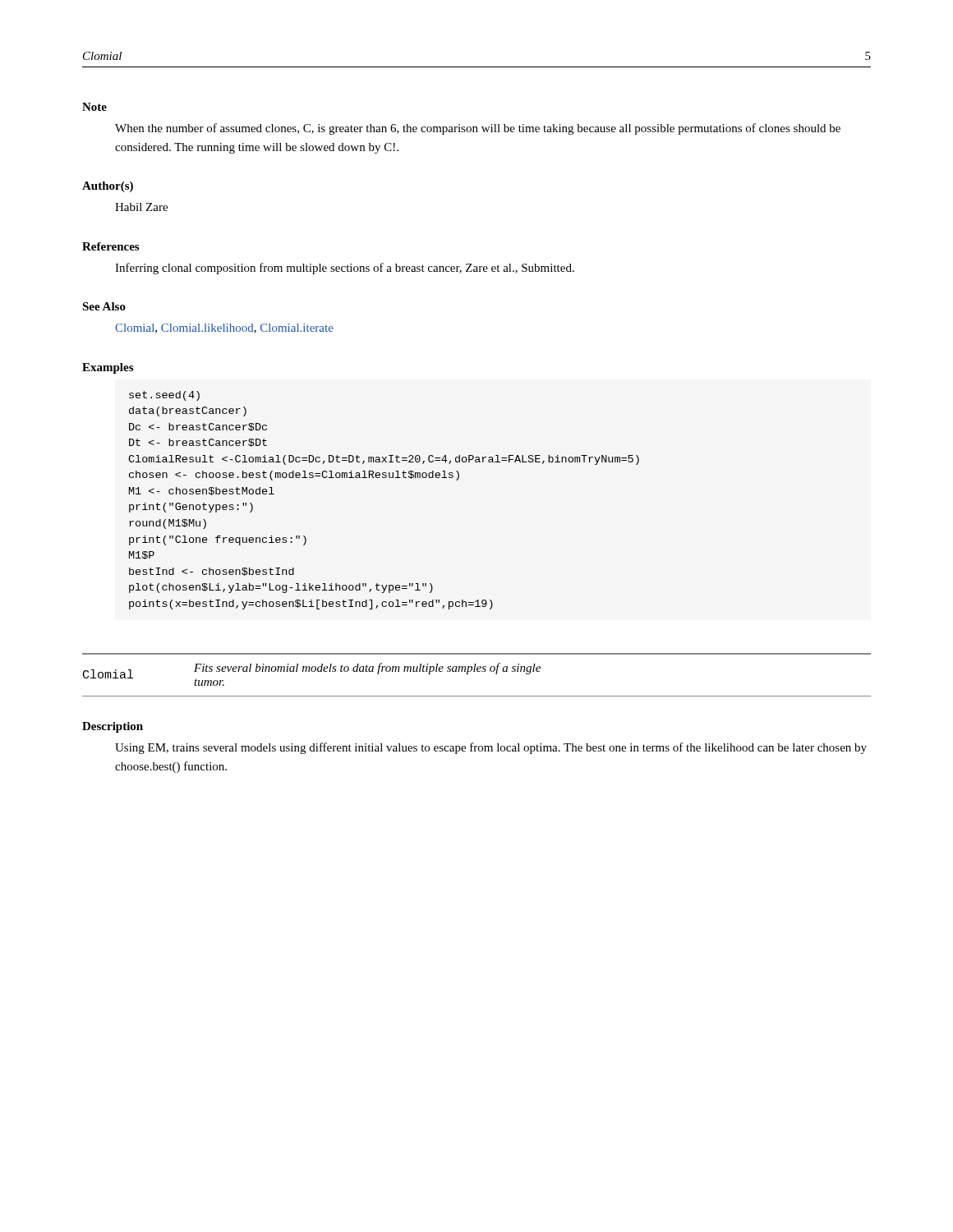953x1232 pixels.
Task: Click on the section header that says "Clomial Fits several binomial models to data"
Action: tap(311, 675)
